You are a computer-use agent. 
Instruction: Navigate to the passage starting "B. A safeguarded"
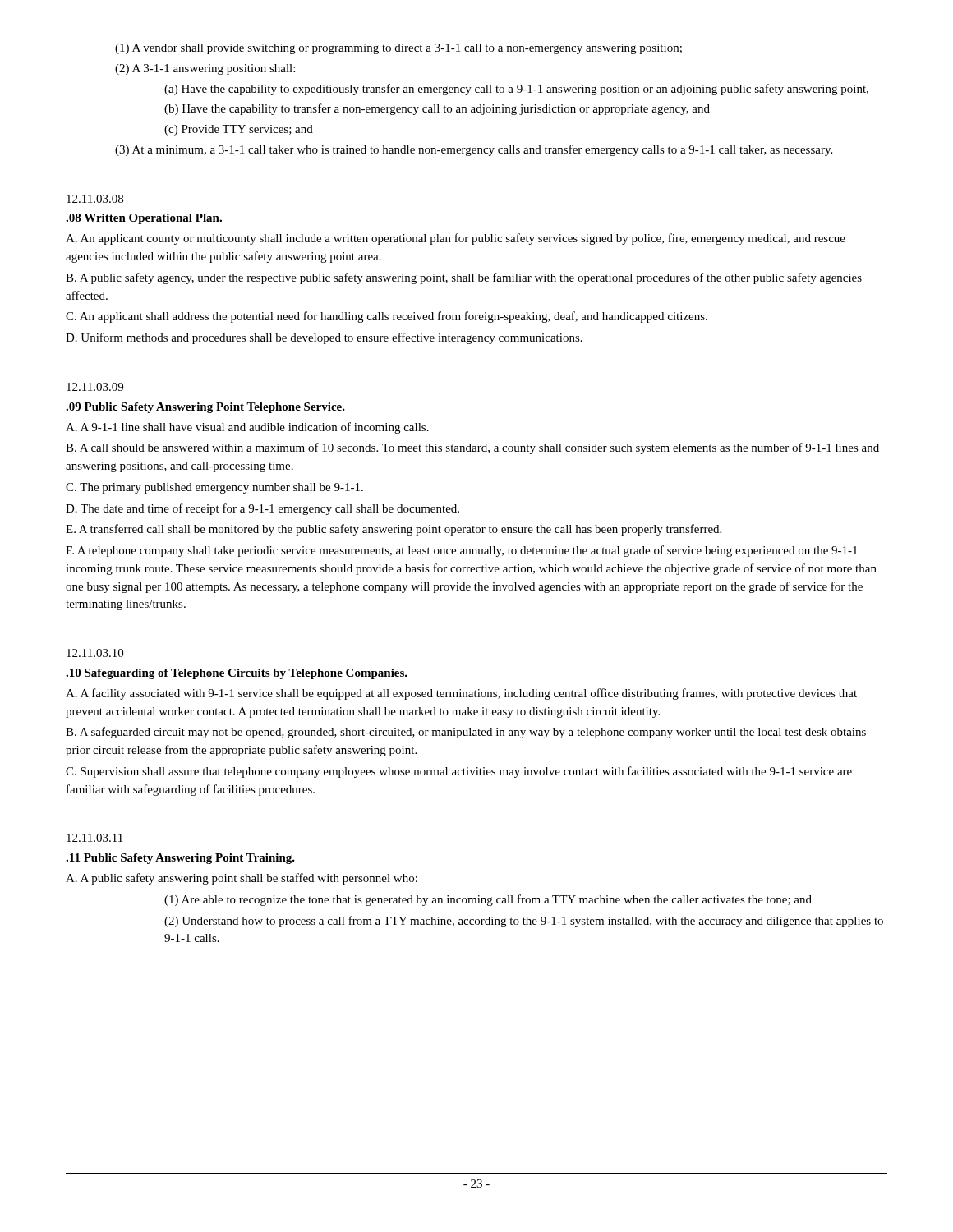tap(466, 741)
